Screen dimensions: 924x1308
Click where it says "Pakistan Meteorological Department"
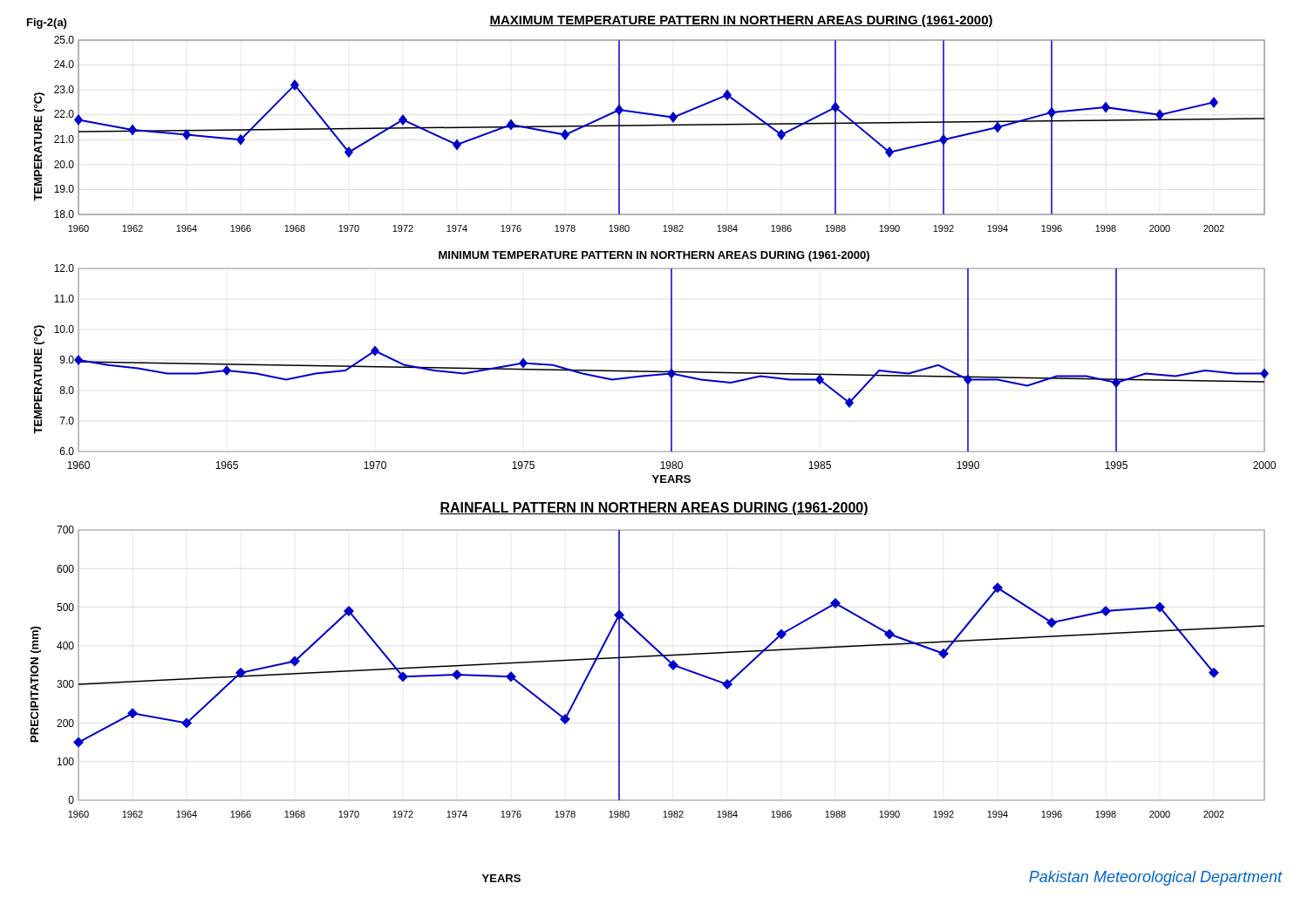tap(1155, 877)
